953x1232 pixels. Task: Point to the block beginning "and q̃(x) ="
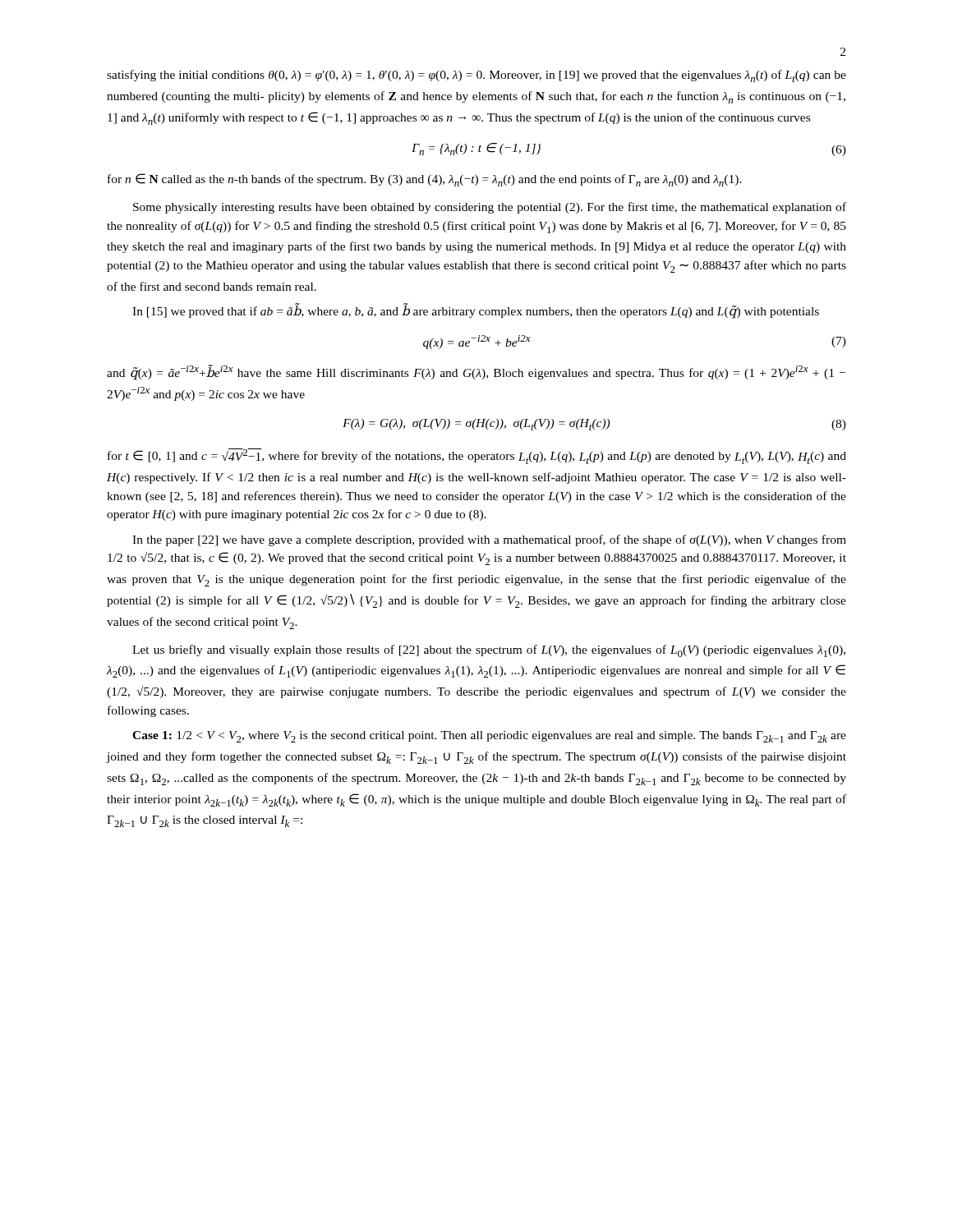[x=476, y=383]
